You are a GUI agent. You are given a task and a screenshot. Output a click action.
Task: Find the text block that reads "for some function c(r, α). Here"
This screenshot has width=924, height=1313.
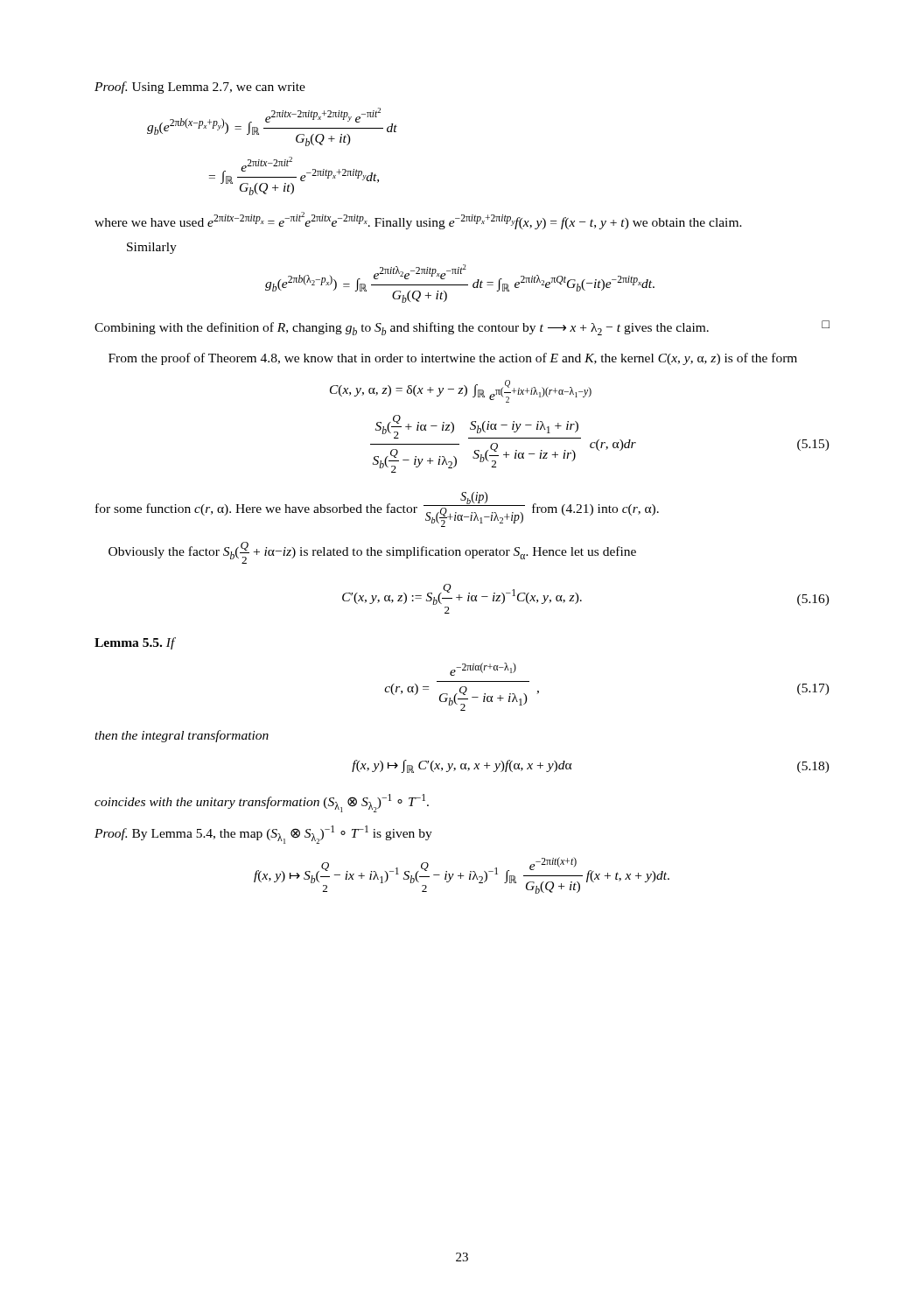tap(377, 510)
